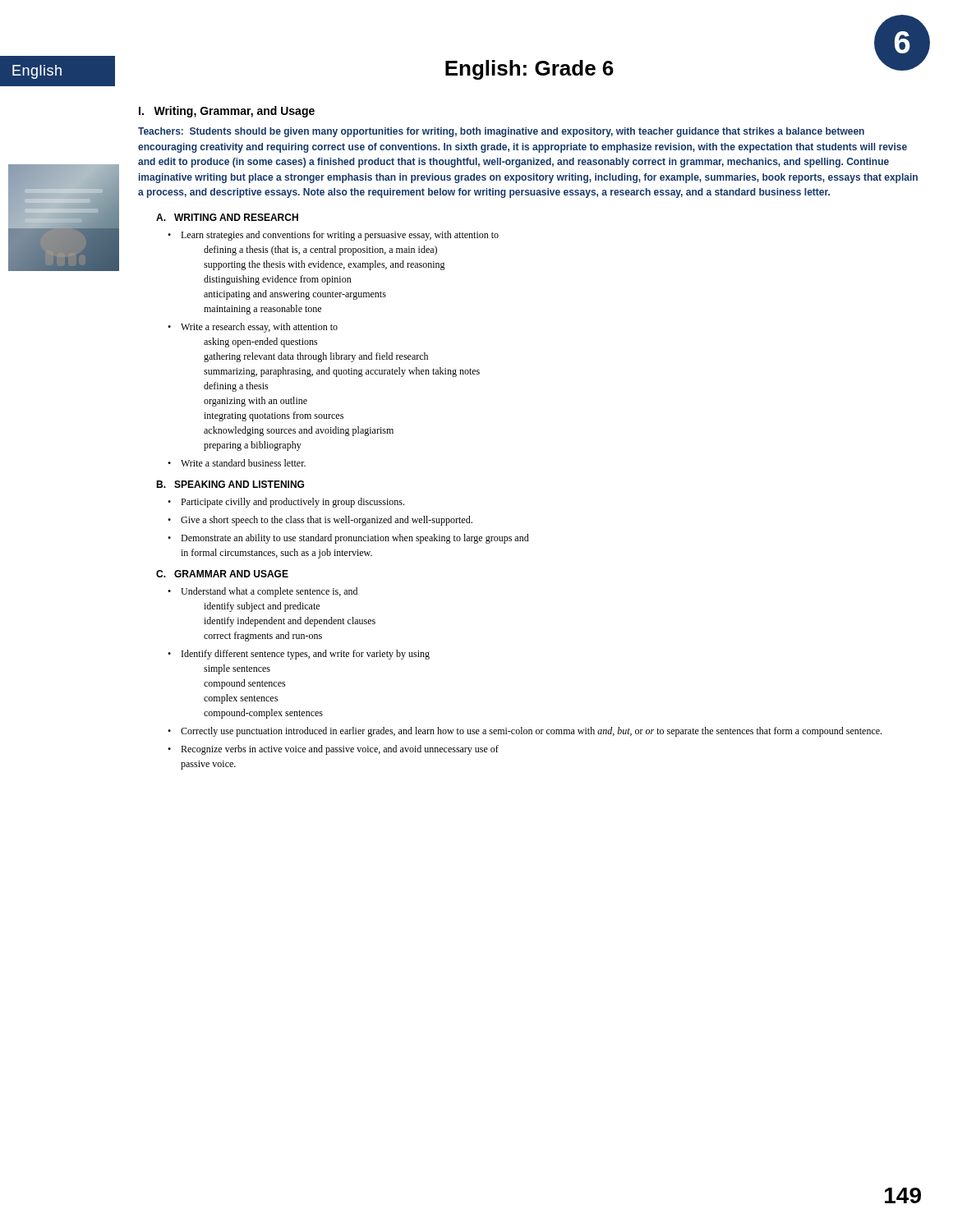
Task: Click on the text starting "English: Grade 6"
Action: tap(529, 68)
